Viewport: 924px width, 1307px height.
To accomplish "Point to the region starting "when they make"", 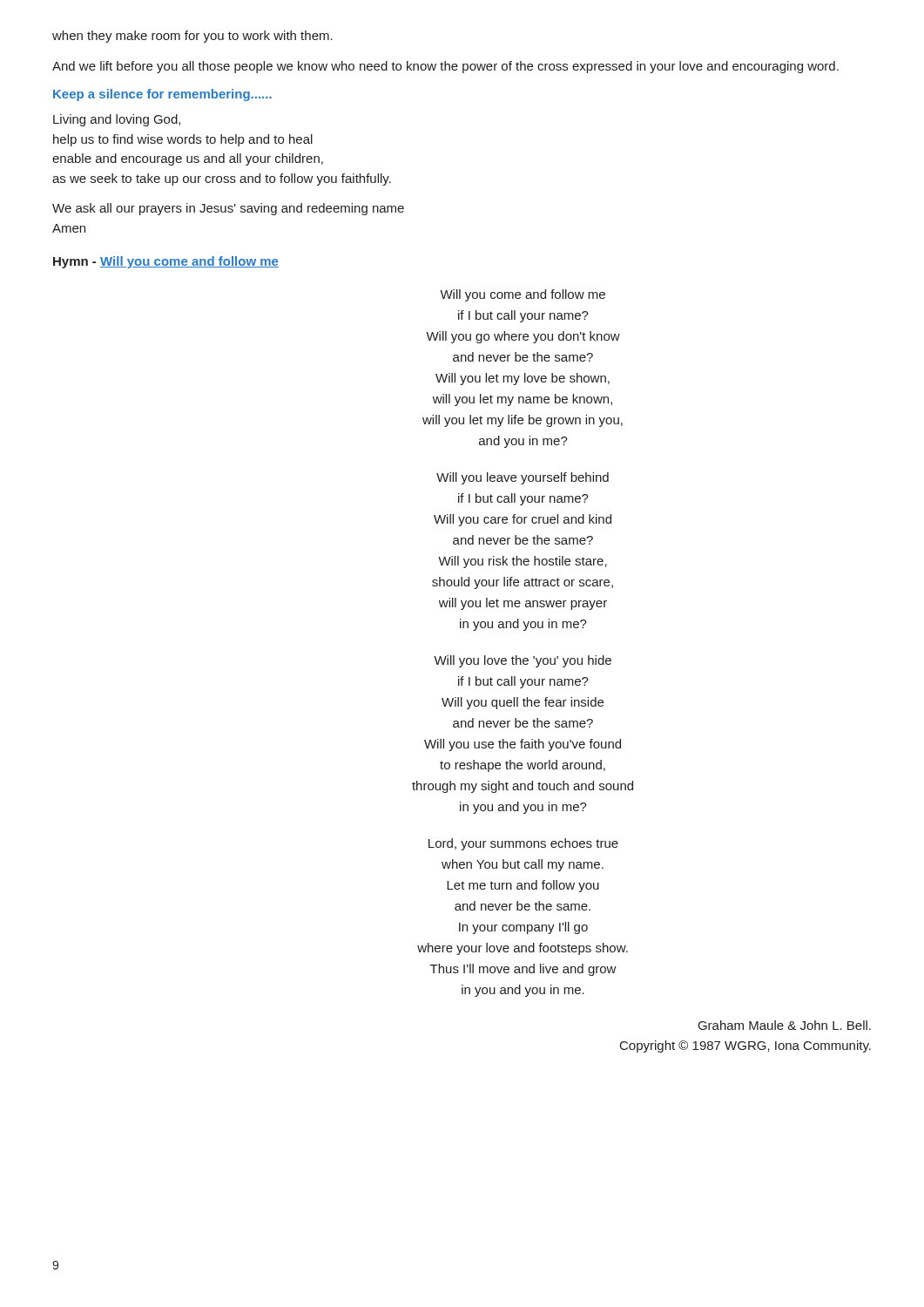I will click(193, 35).
